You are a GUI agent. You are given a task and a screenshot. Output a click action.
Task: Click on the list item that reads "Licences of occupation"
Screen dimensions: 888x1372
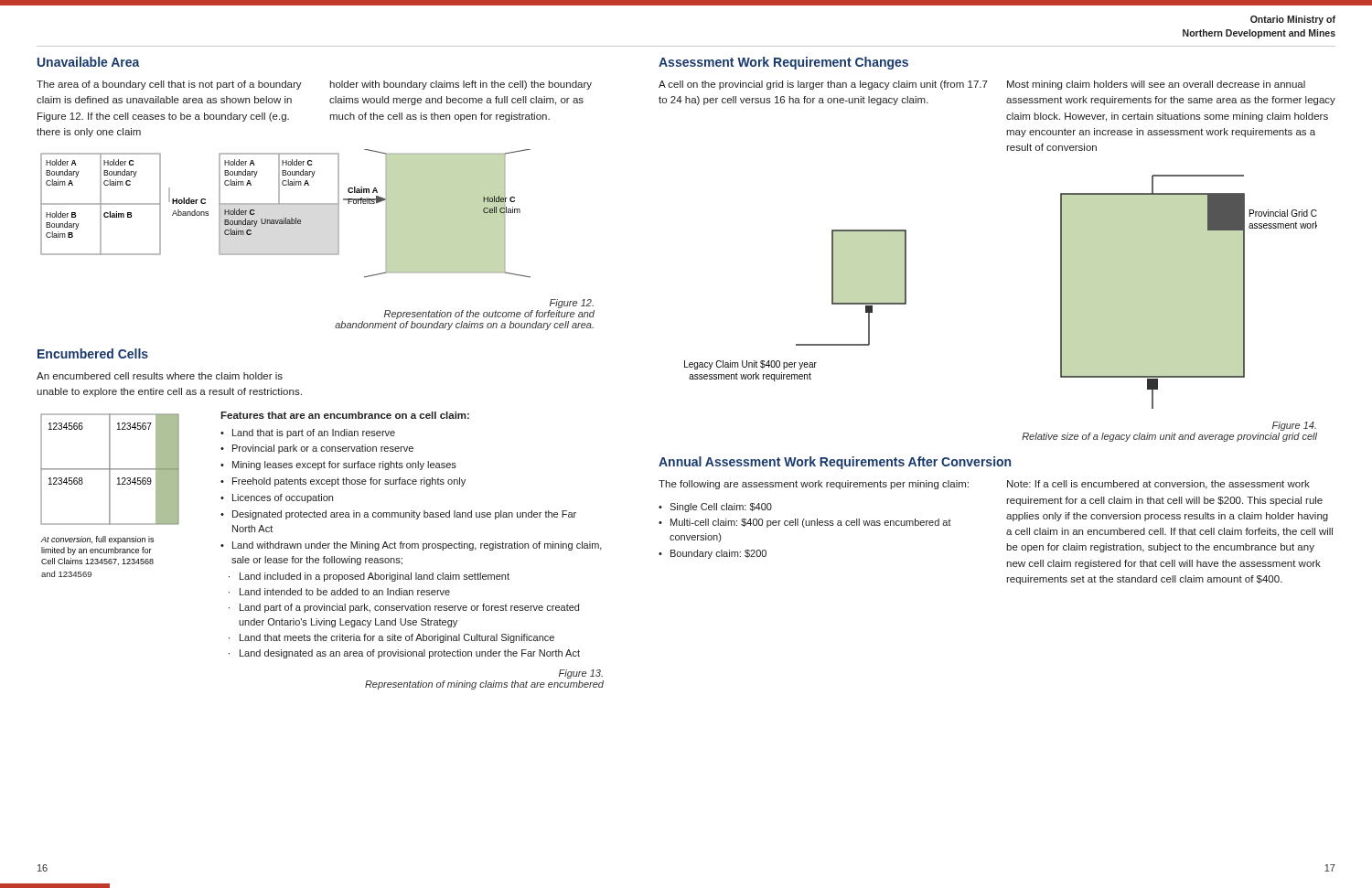tap(283, 498)
